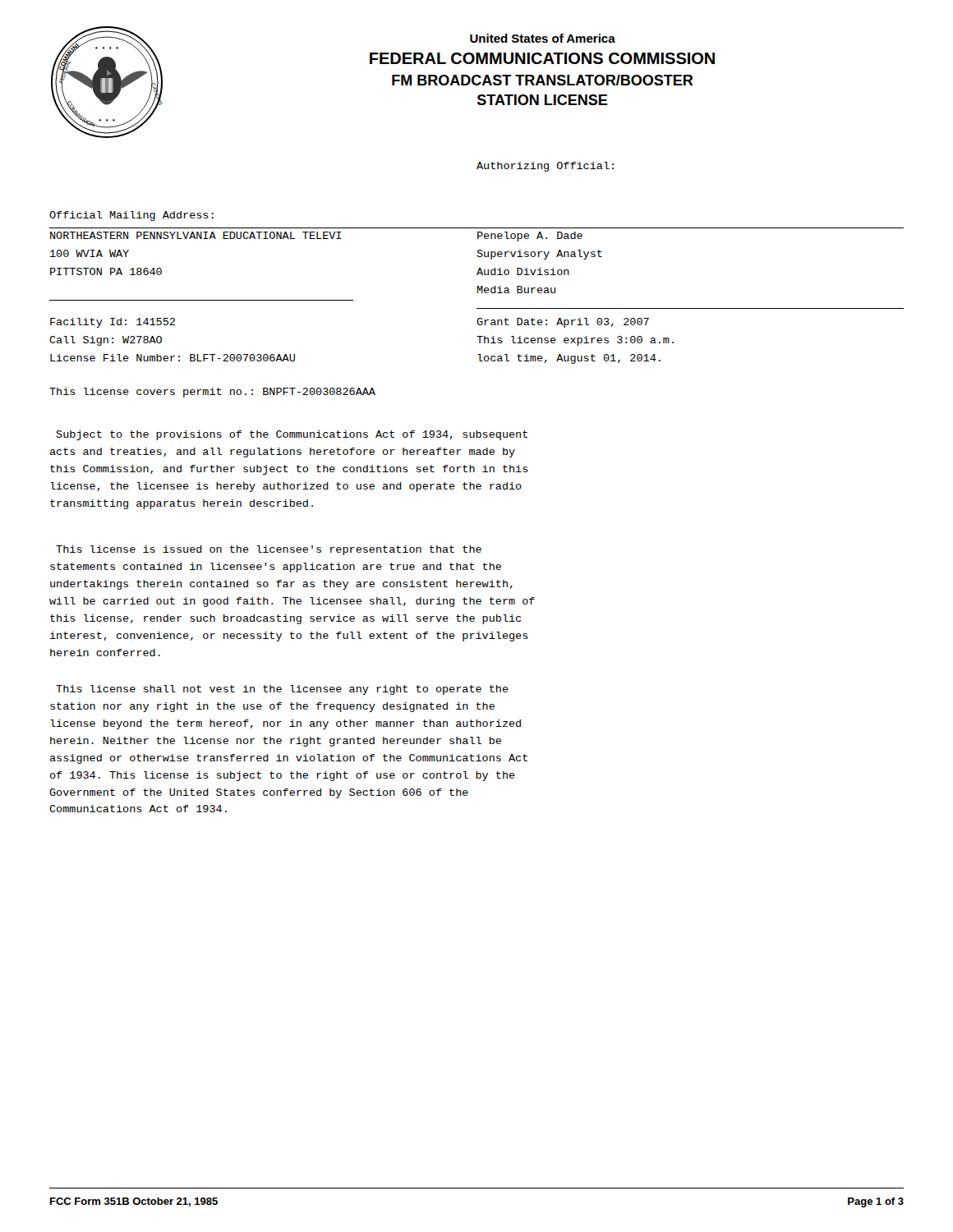This screenshot has height=1232, width=953.
Task: Click where it says "Supervisory Analyst"
Action: coord(540,254)
